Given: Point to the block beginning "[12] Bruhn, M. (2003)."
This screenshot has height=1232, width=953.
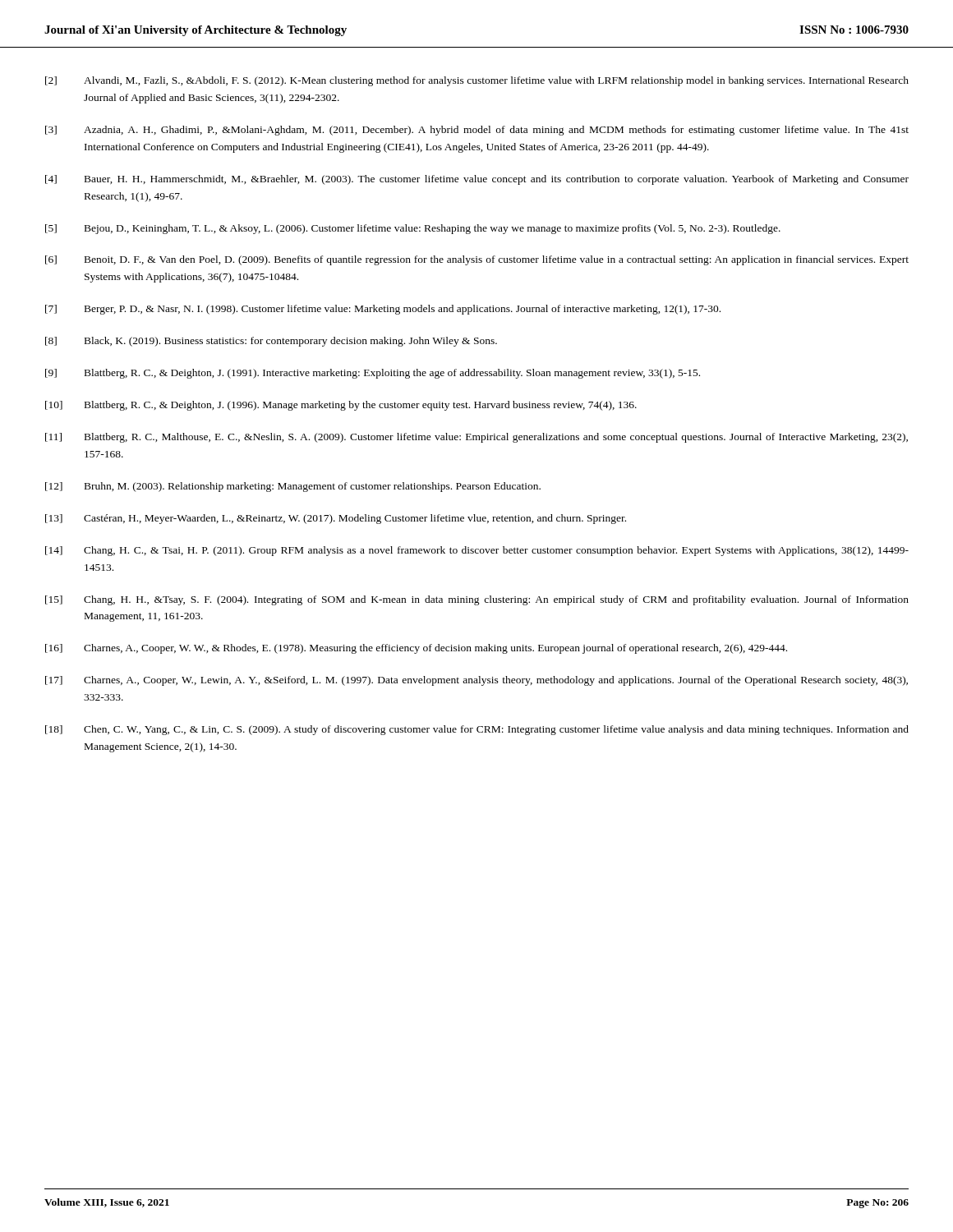Looking at the screenshot, I should point(476,486).
